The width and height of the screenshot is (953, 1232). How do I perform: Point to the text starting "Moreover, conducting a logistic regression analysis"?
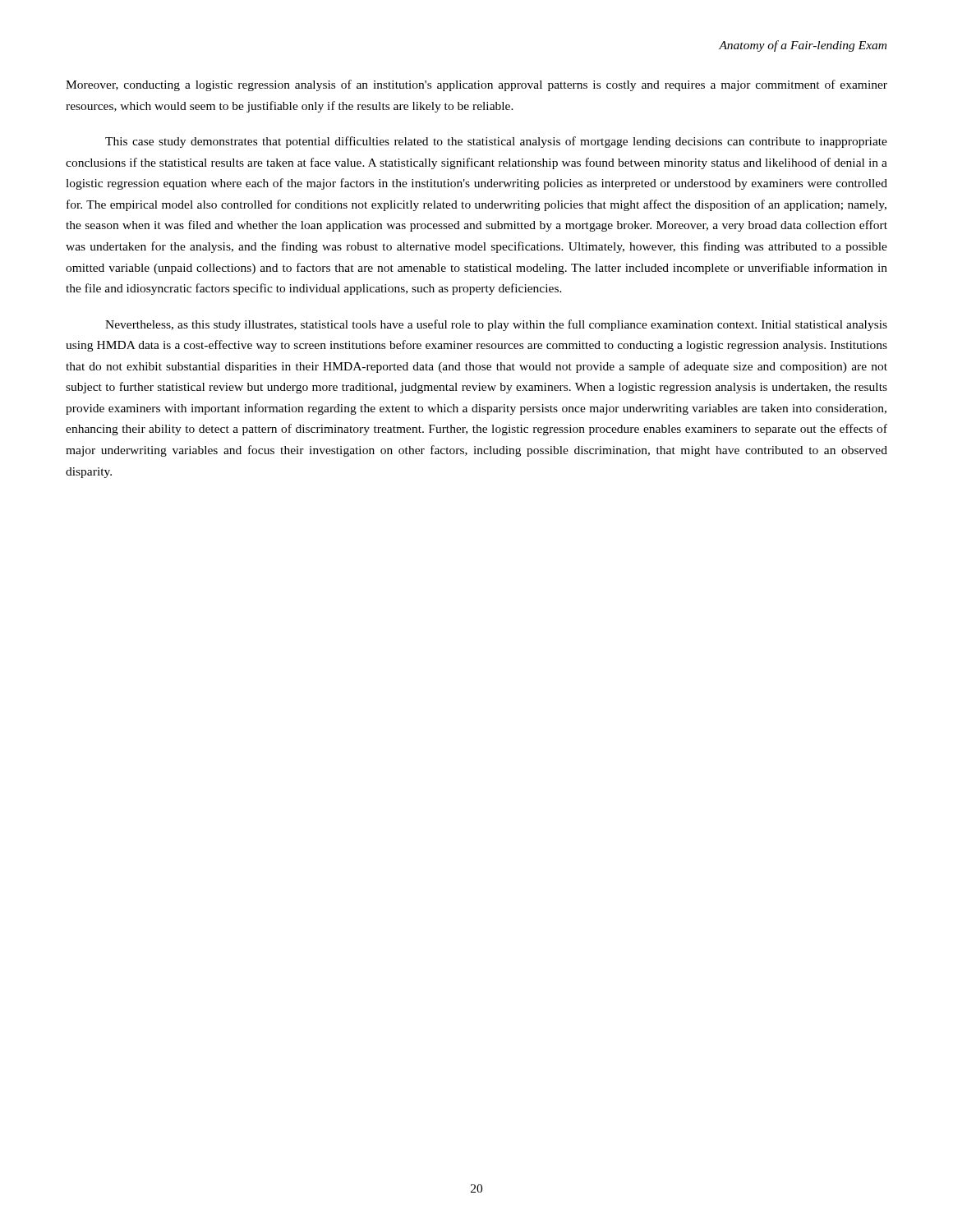(x=476, y=95)
